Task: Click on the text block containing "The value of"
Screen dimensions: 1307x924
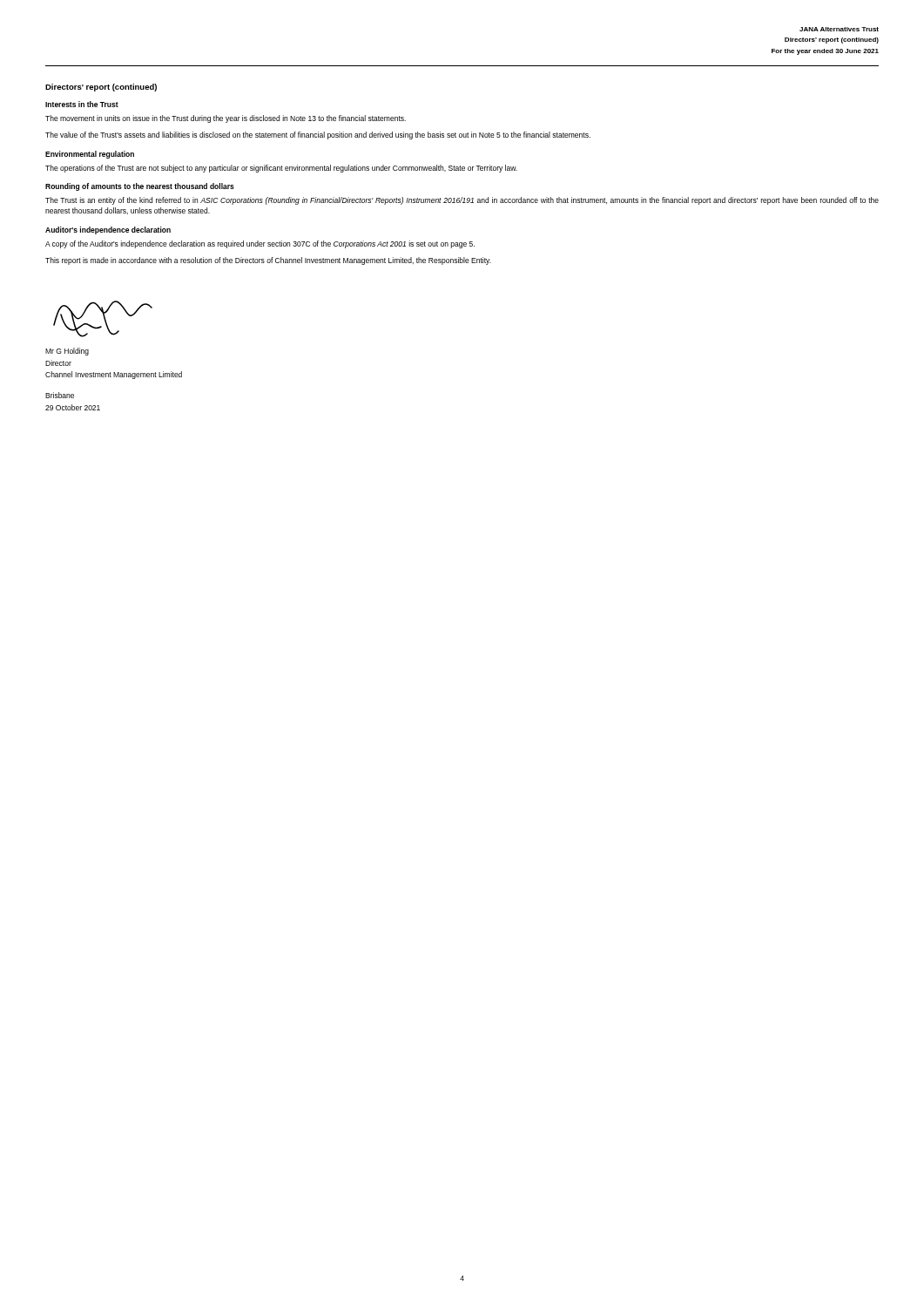Action: click(318, 135)
